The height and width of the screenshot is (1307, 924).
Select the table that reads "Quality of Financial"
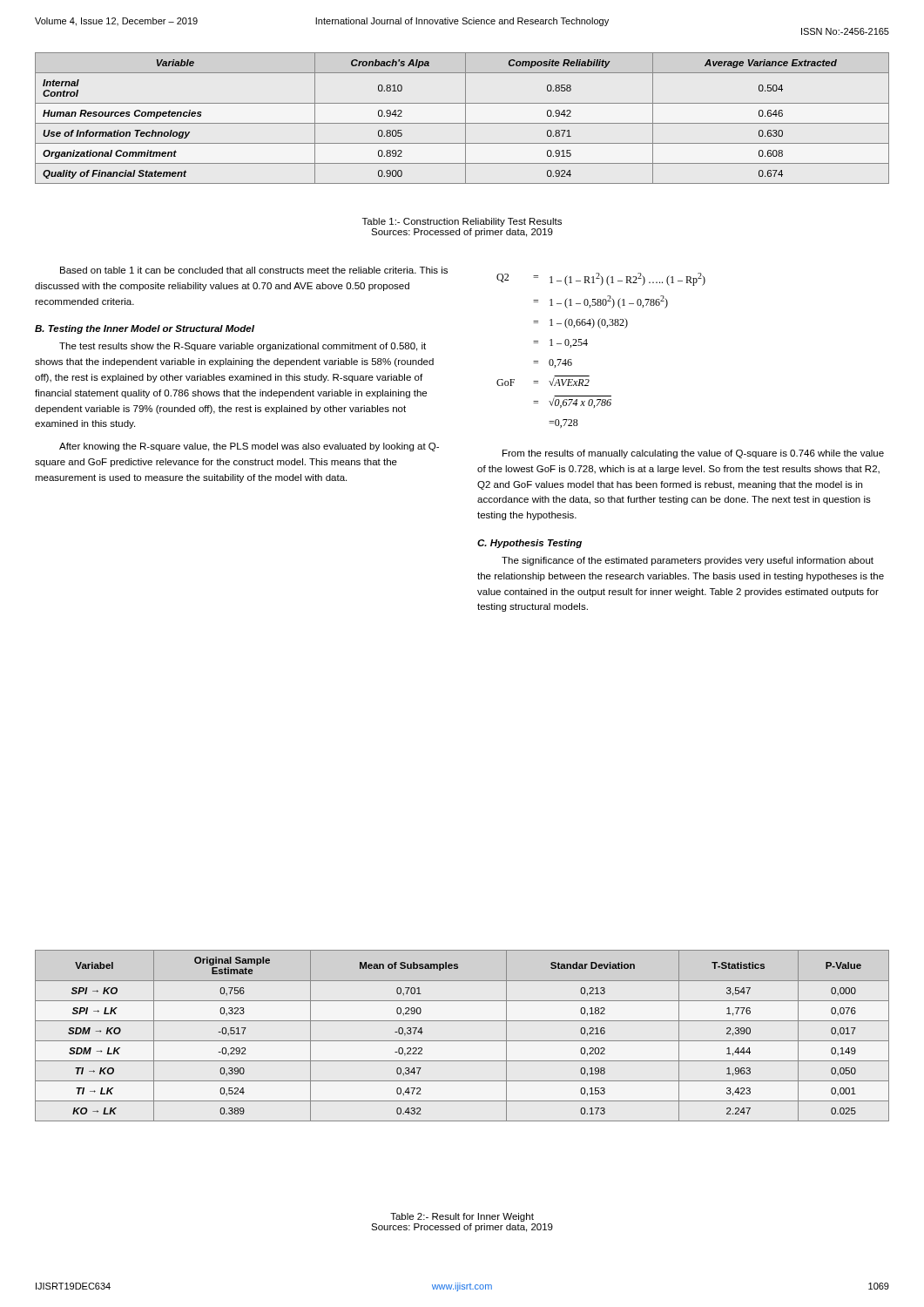[462, 118]
